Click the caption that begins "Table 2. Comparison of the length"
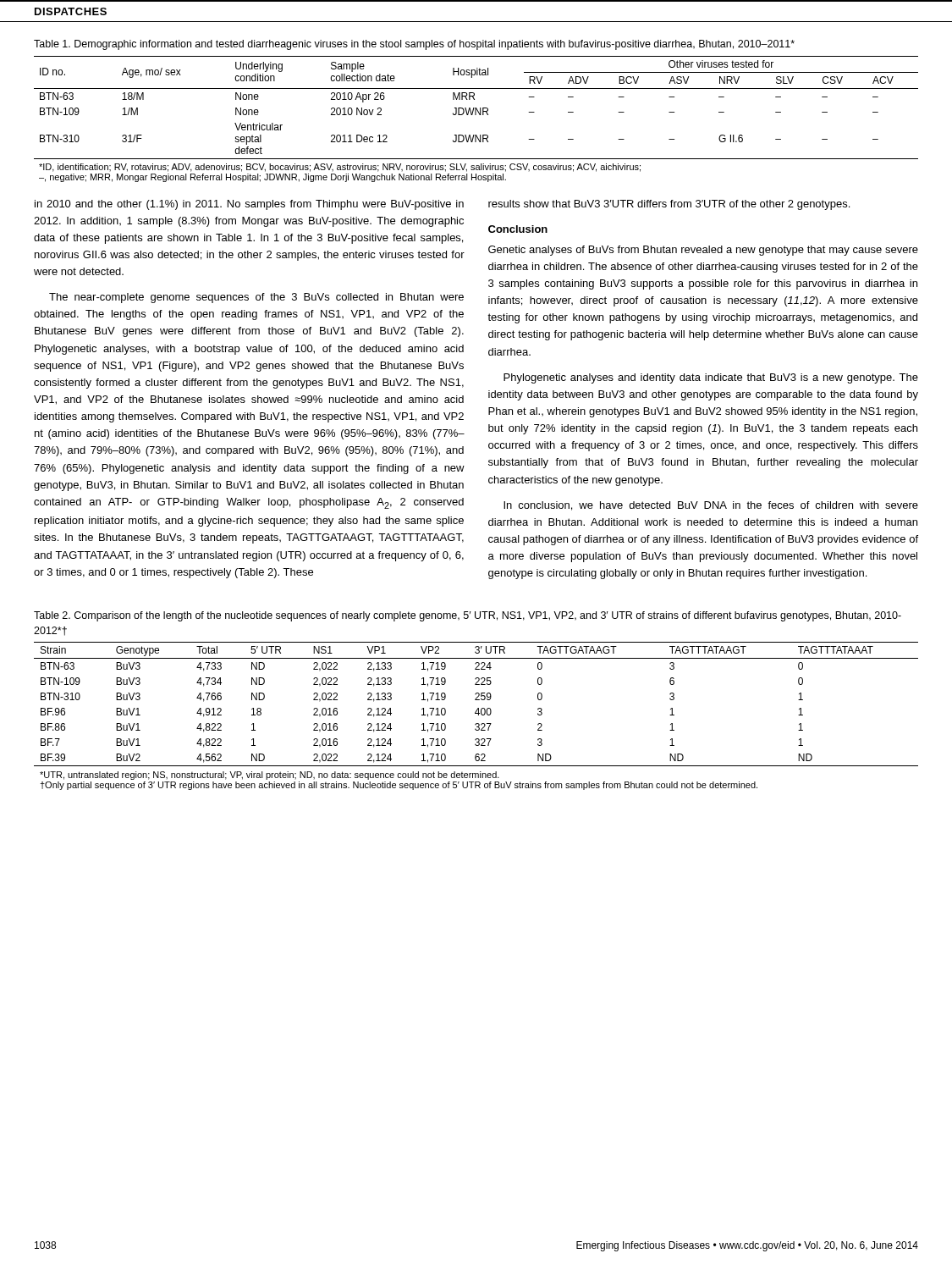Image resolution: width=952 pixels, height=1270 pixels. tap(468, 623)
